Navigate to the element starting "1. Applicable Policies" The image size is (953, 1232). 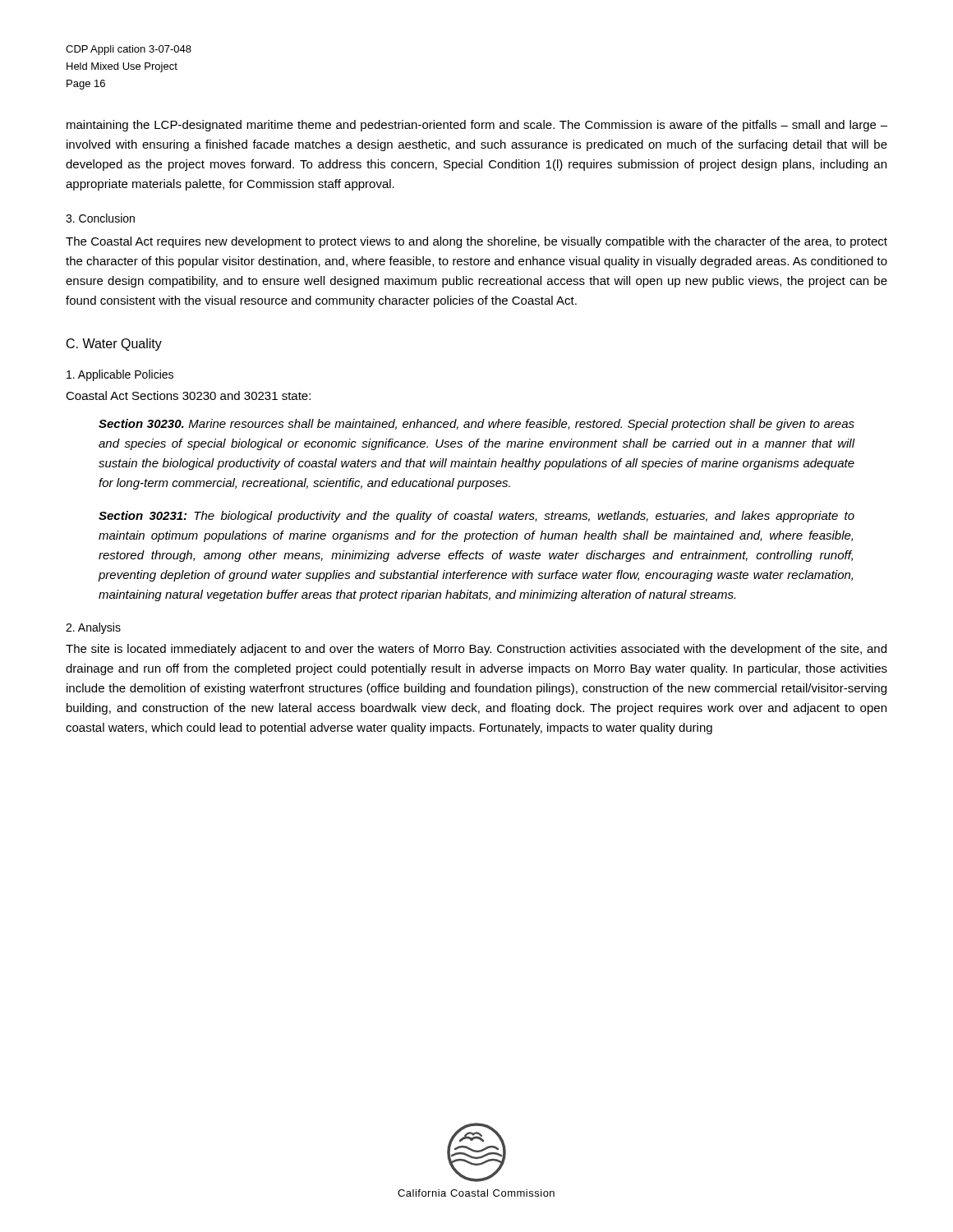coord(120,375)
